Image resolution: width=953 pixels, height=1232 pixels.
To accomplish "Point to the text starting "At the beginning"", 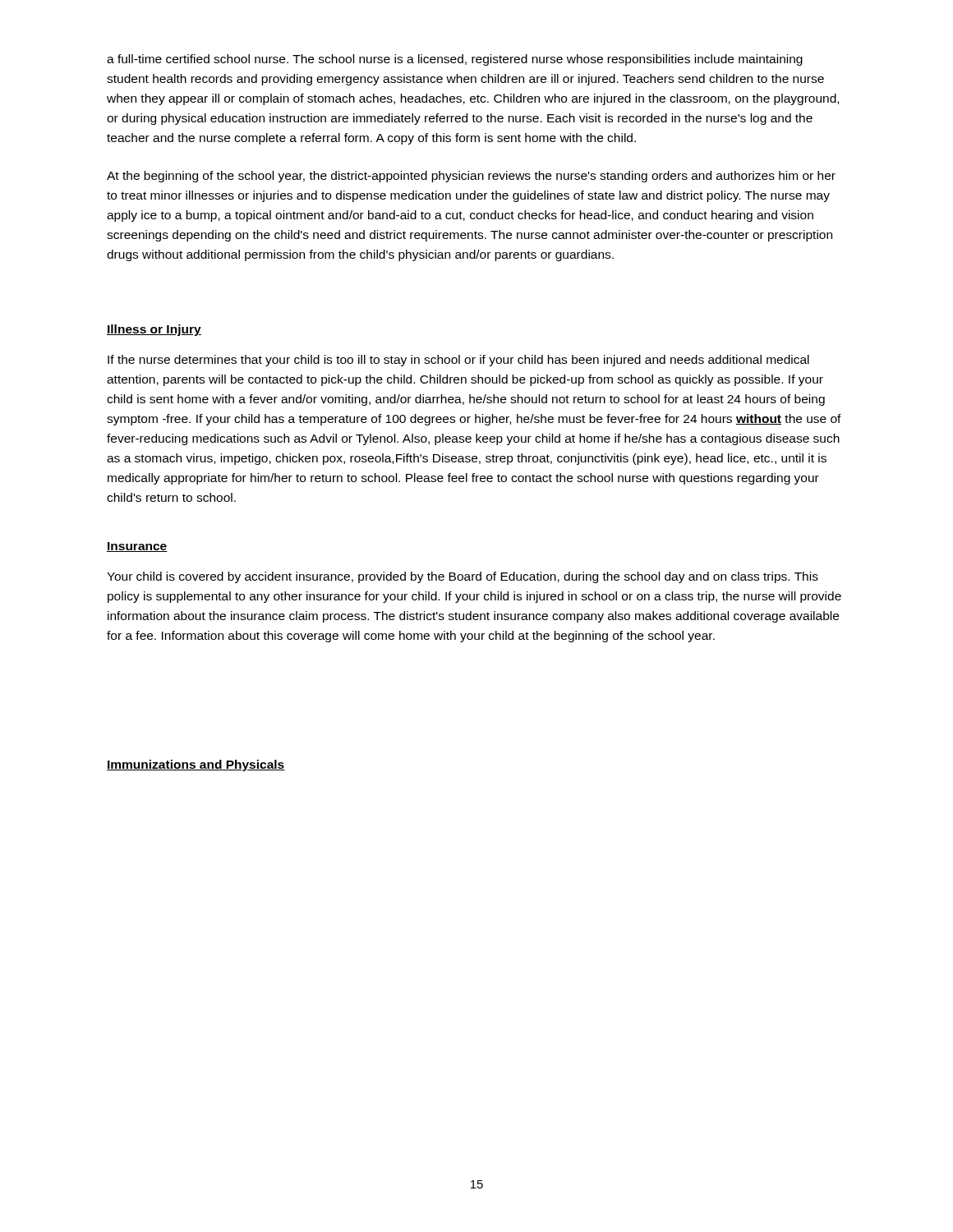I will [471, 215].
